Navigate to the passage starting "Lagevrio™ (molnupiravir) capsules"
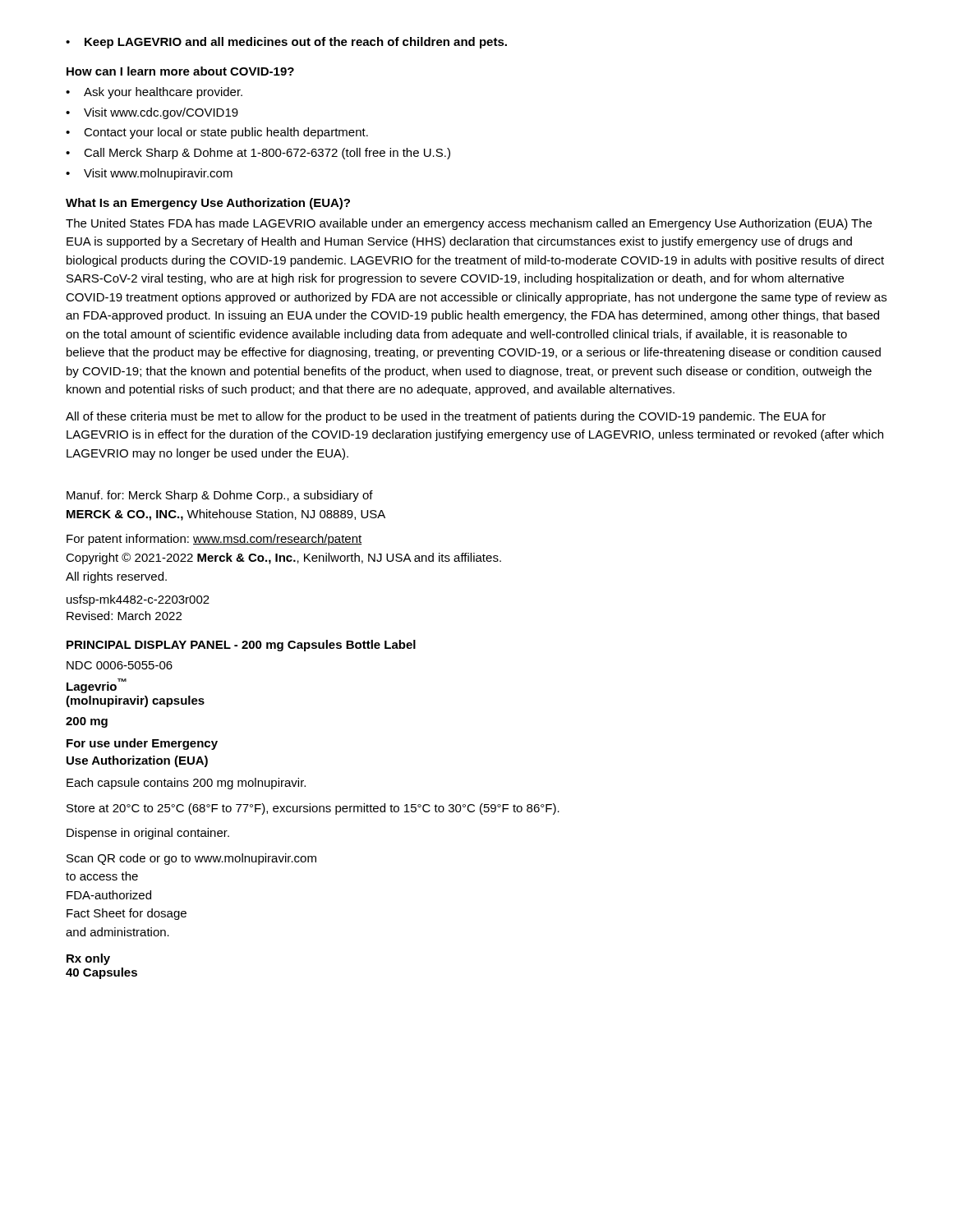 tap(135, 692)
